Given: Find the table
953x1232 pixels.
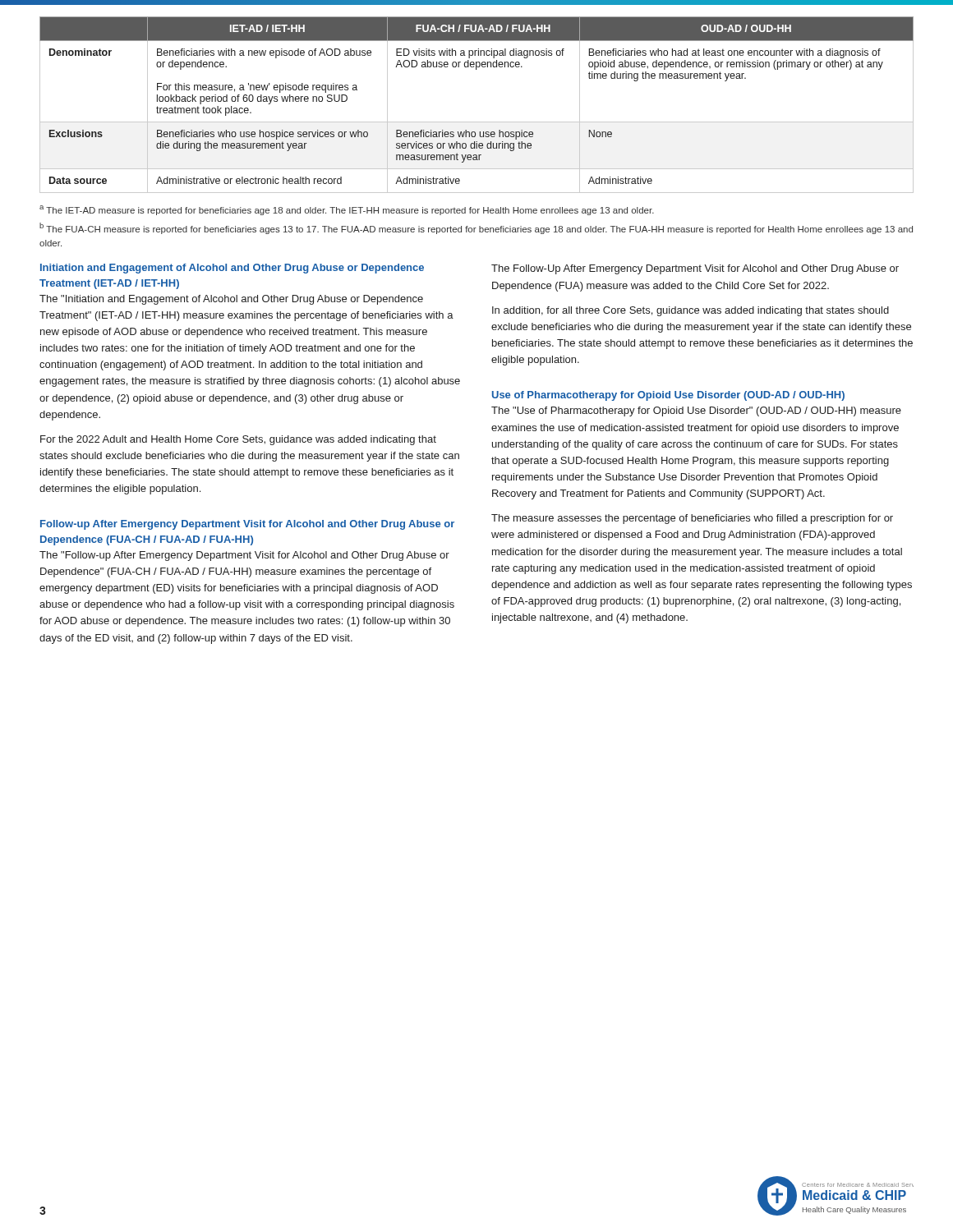Looking at the screenshot, I should point(476,105).
